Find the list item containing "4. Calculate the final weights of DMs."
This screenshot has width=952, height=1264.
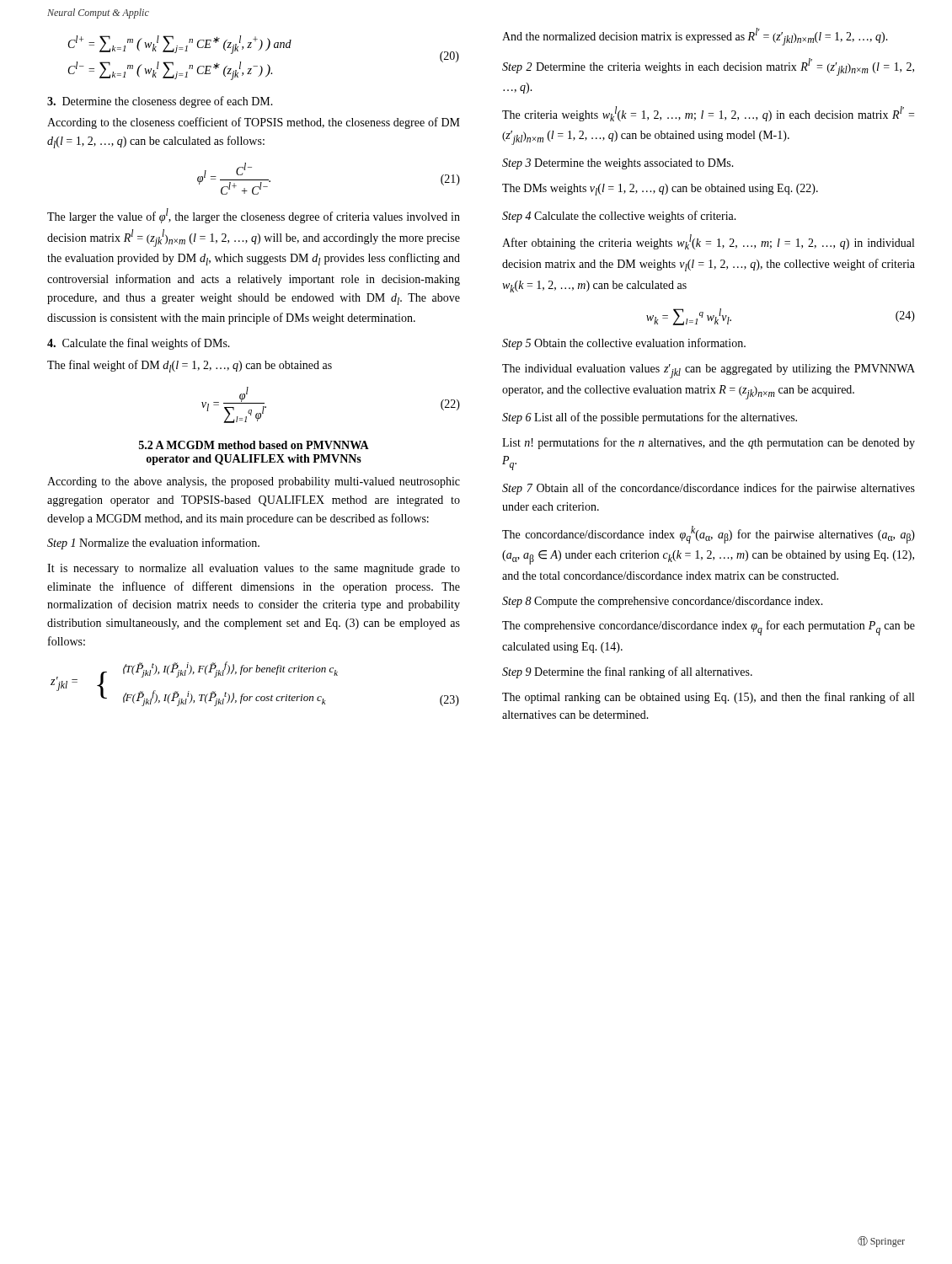coord(139,344)
